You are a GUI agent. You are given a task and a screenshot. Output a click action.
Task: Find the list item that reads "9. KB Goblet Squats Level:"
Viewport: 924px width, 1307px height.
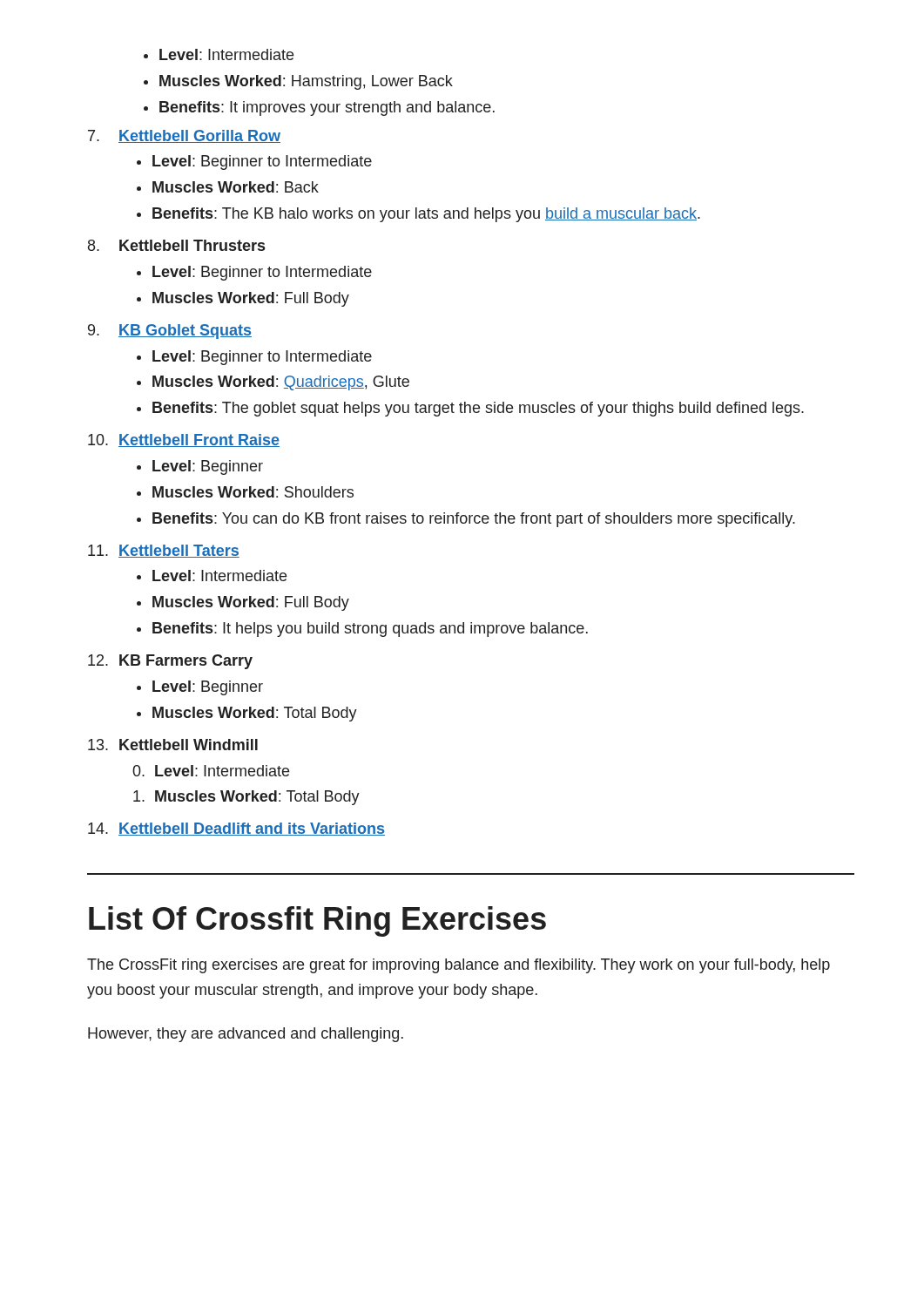[x=170, y=332]
